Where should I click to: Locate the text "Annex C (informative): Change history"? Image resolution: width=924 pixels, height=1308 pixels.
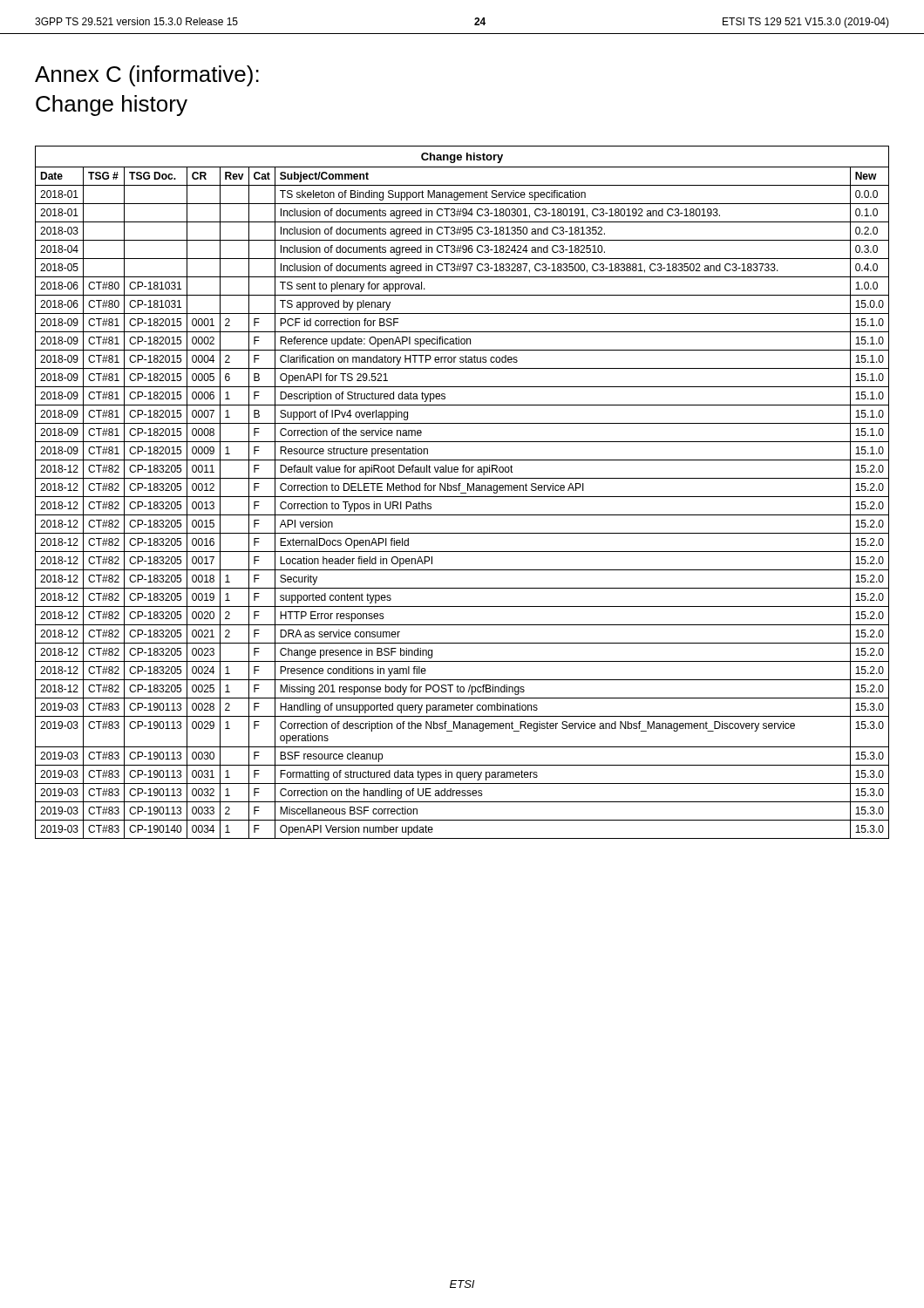pos(148,89)
